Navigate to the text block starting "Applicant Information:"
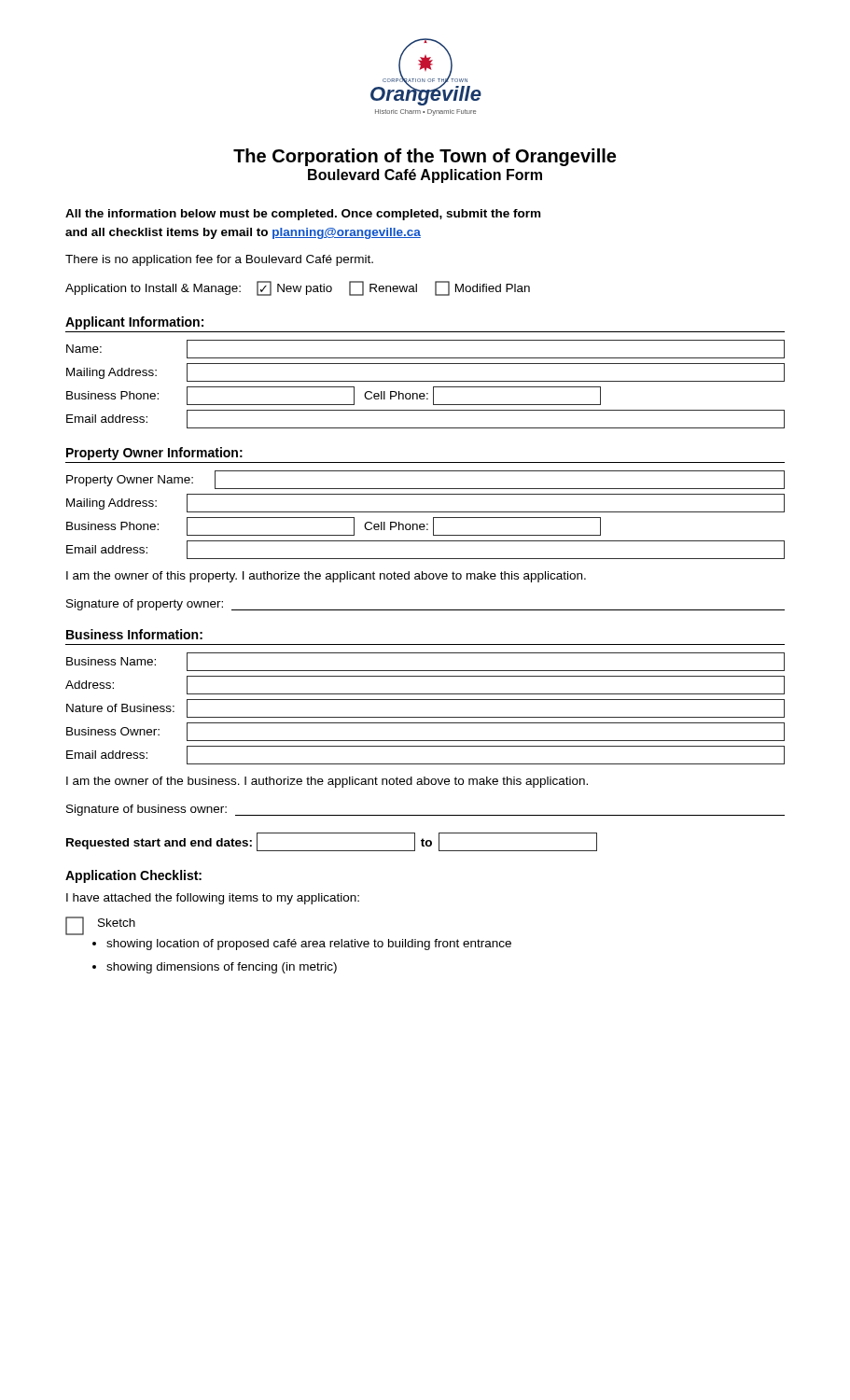Viewport: 850px width, 1400px height. (135, 322)
